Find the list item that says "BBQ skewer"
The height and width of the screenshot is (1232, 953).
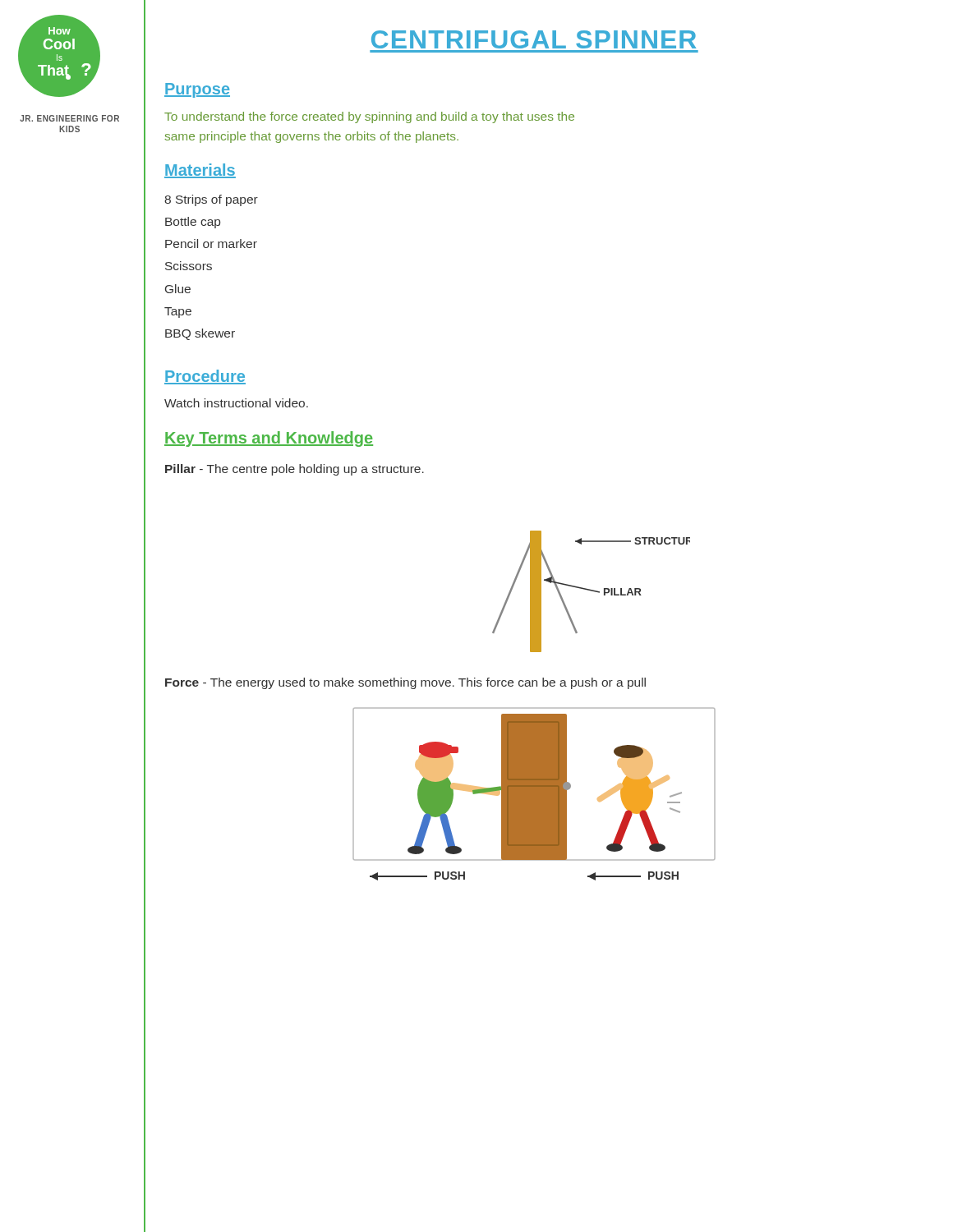pos(200,333)
